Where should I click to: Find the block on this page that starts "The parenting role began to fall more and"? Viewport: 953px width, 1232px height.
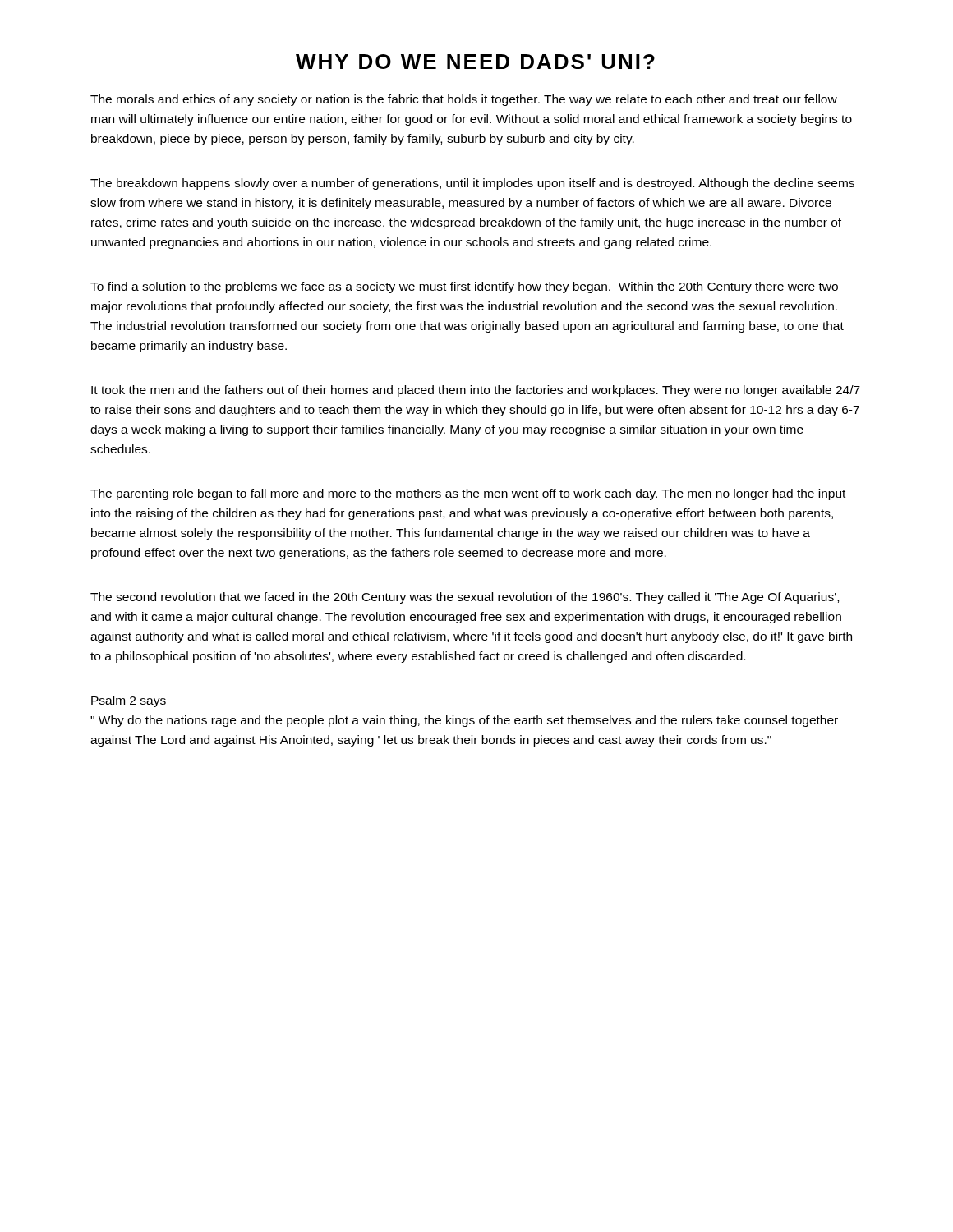tap(468, 523)
